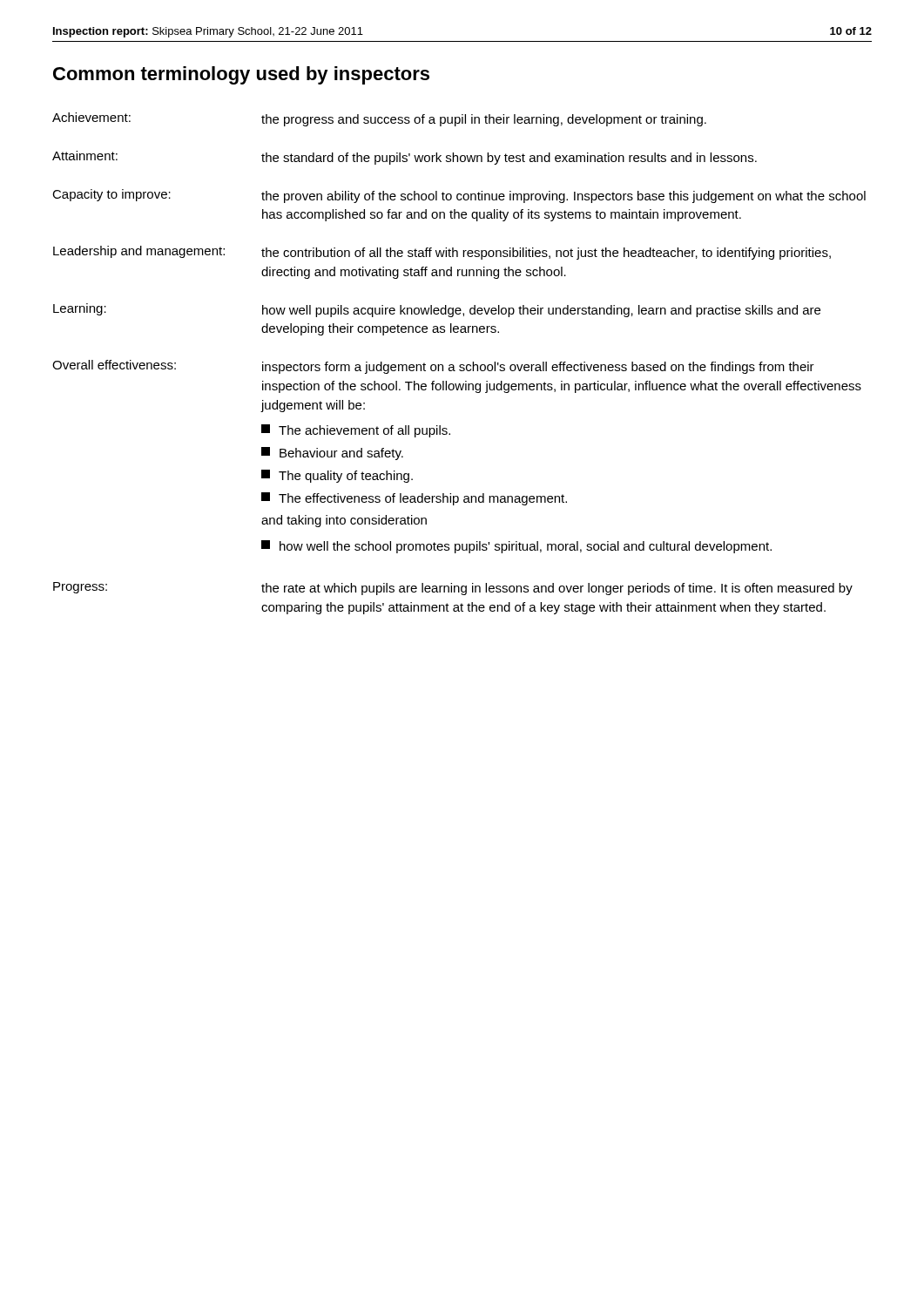Screen dimensions: 1307x924
Task: Where does it say "Leadership and management:"?
Action: pos(139,250)
